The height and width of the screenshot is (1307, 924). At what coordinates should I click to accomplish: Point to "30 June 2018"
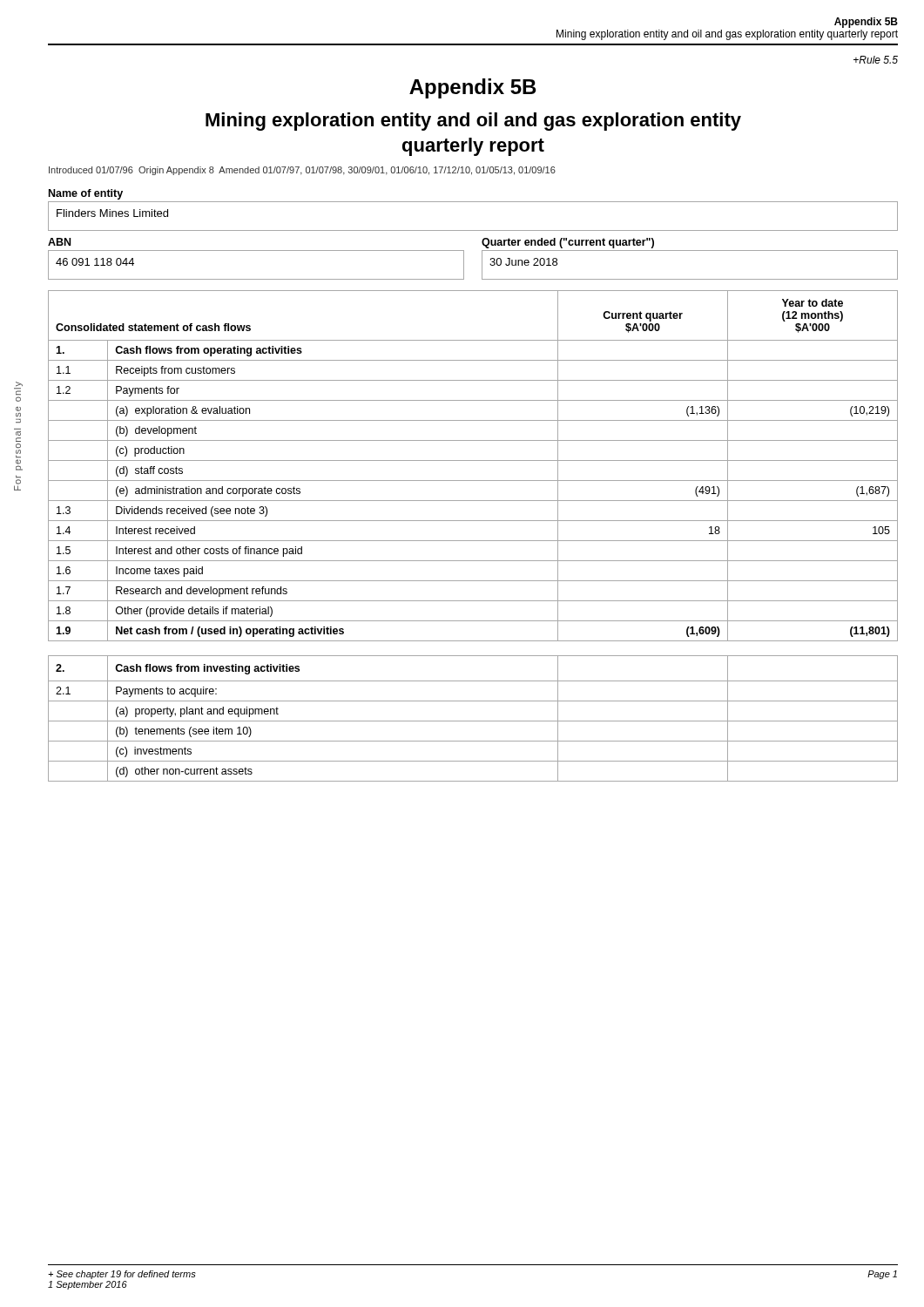(524, 262)
